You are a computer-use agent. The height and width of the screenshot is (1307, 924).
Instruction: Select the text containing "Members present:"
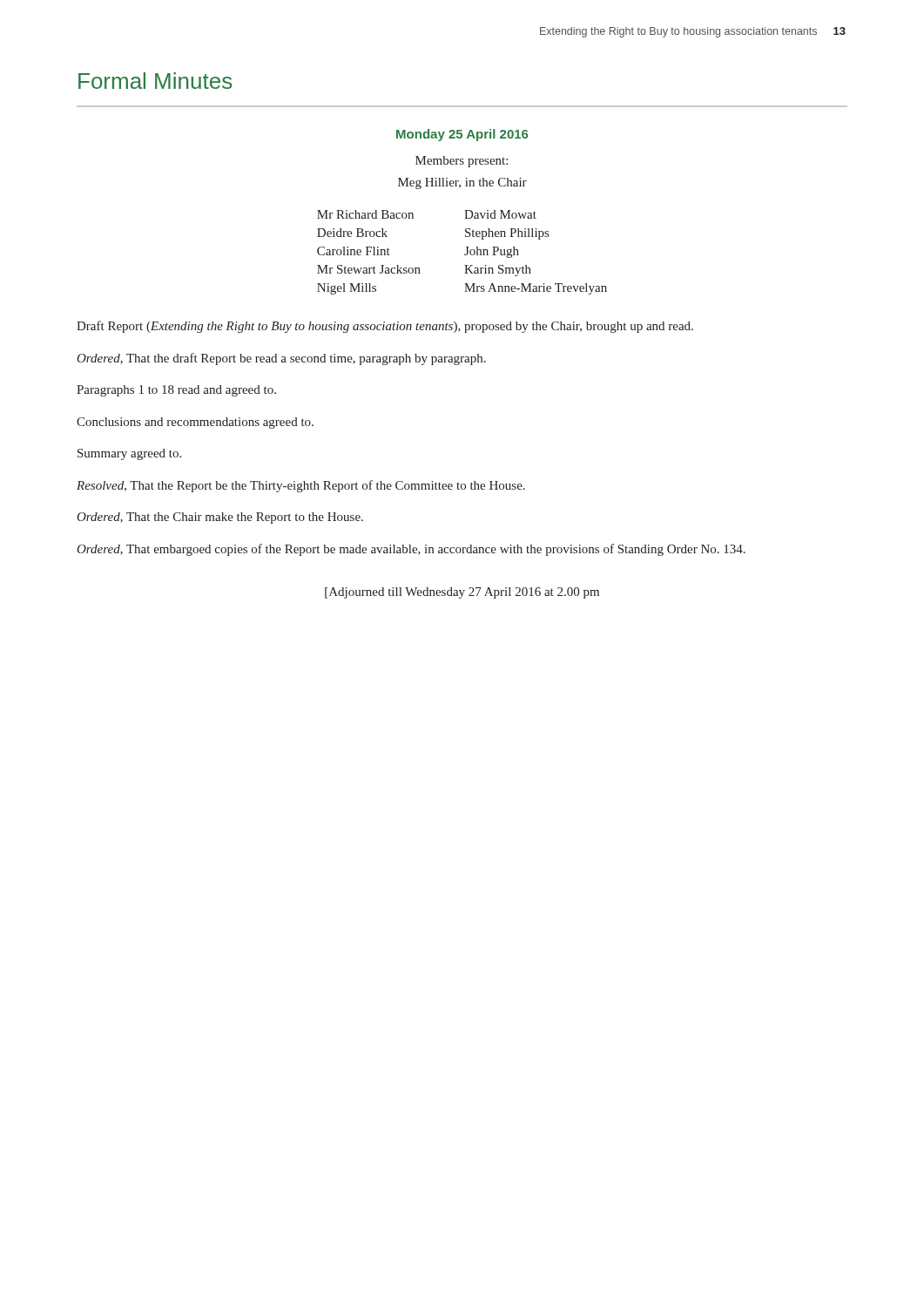click(x=462, y=160)
